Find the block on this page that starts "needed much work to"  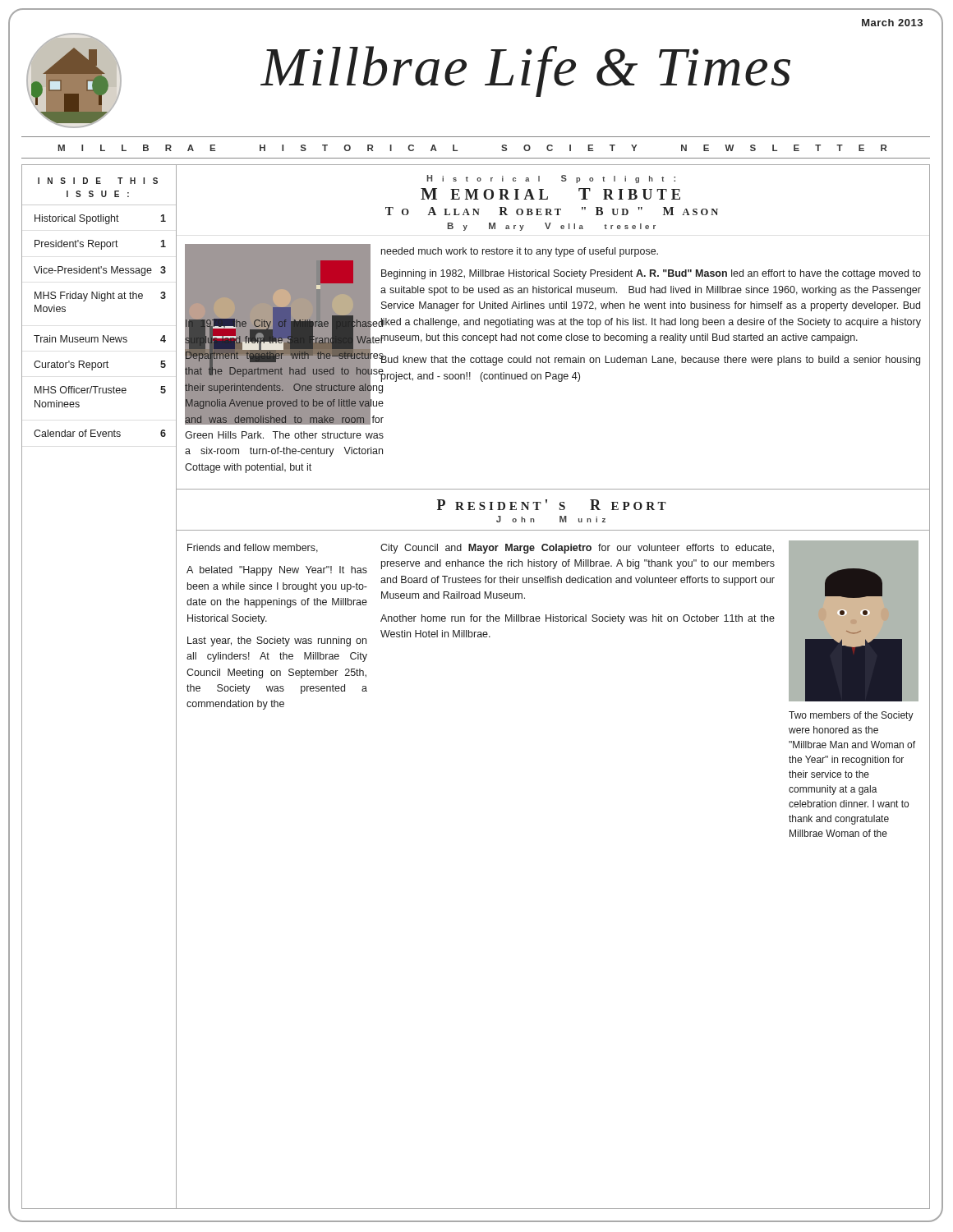pyautogui.click(x=651, y=314)
